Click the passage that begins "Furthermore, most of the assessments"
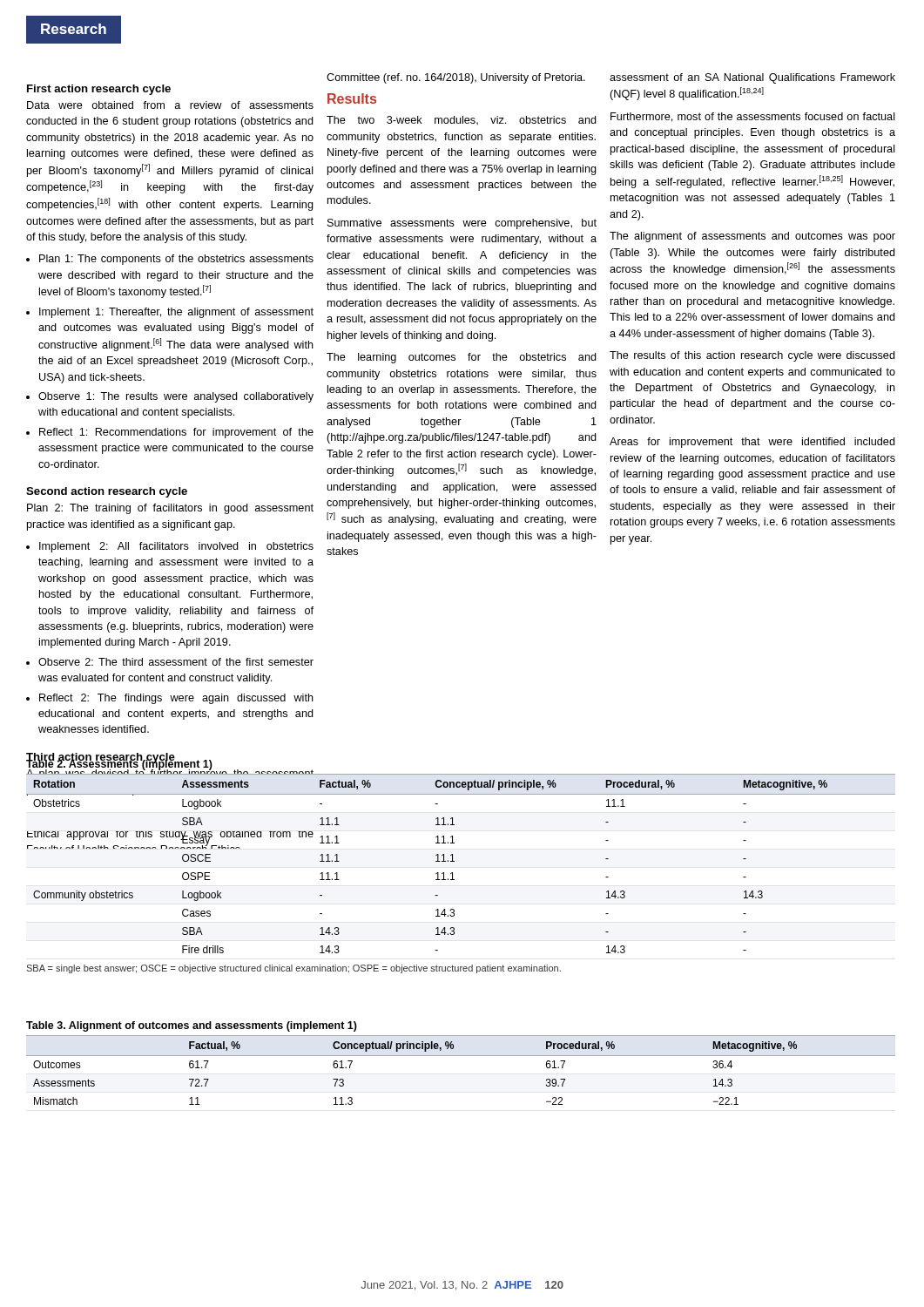924x1307 pixels. click(x=752, y=165)
